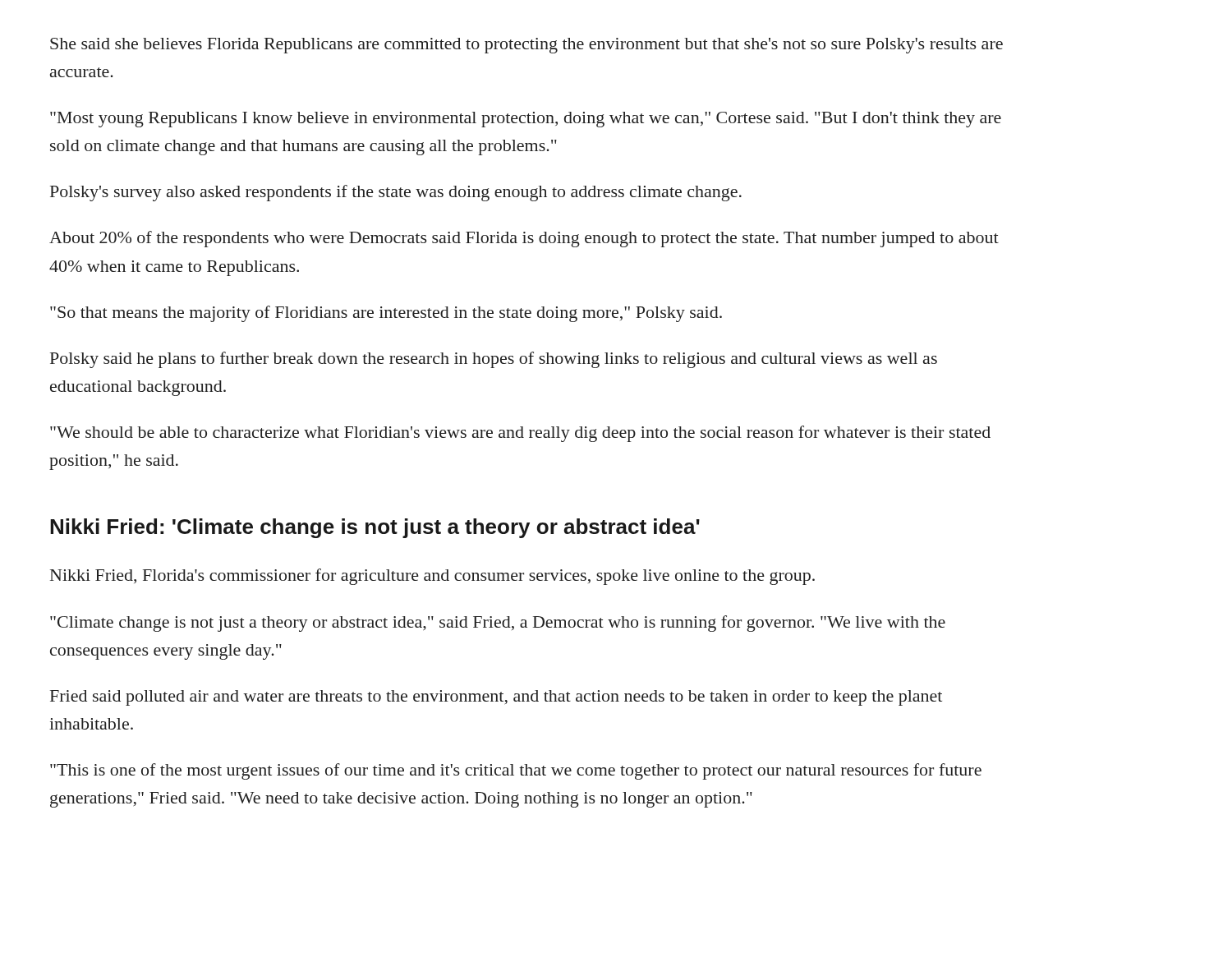Screen dimensions: 953x1232
Task: Locate the passage starting "She said she believes"
Action: coord(526,57)
